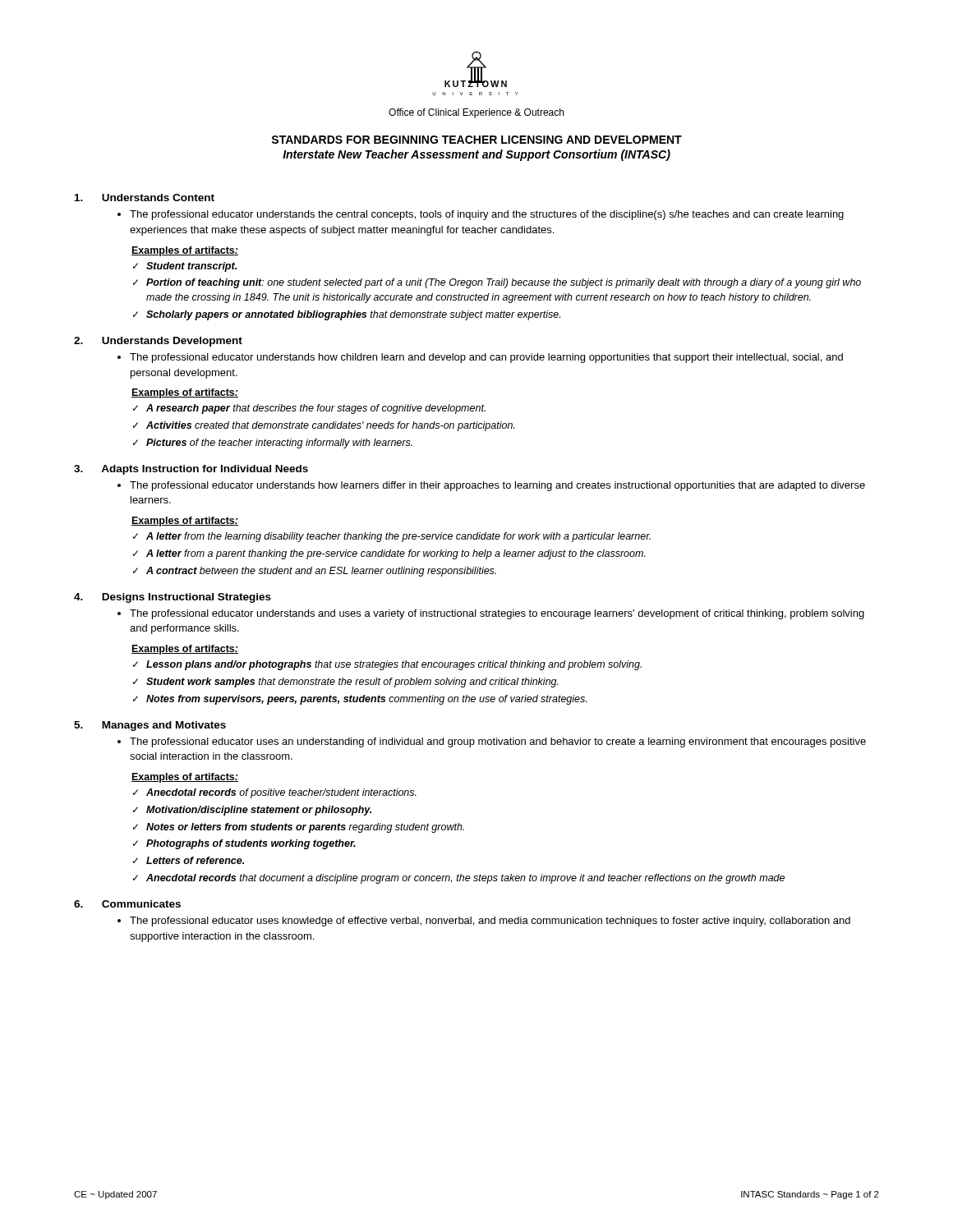Locate the block of text that opens with "The professional educator understands and uses"
The width and height of the screenshot is (953, 1232).
[497, 620]
